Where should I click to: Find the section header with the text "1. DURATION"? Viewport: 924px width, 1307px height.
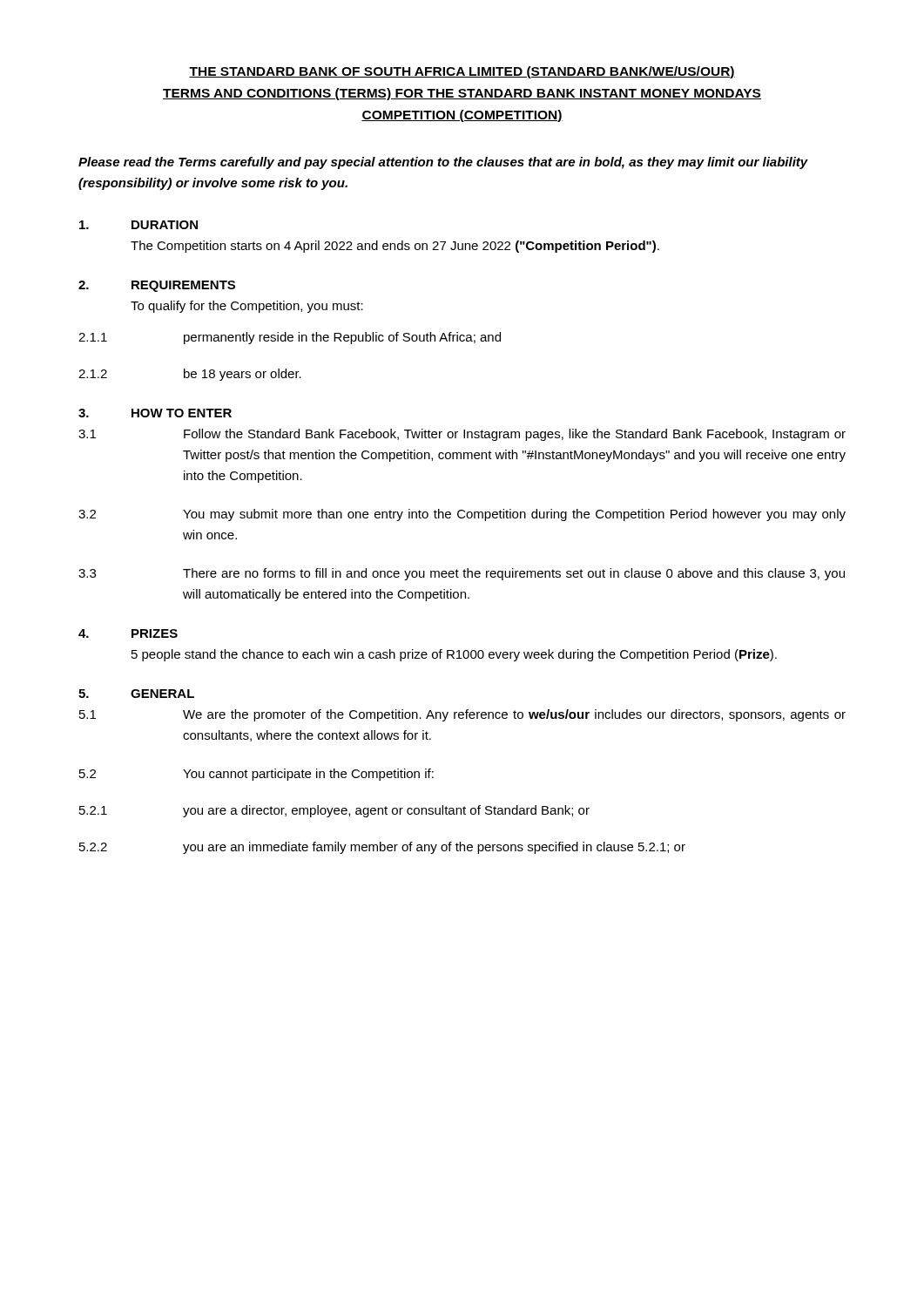click(x=138, y=224)
